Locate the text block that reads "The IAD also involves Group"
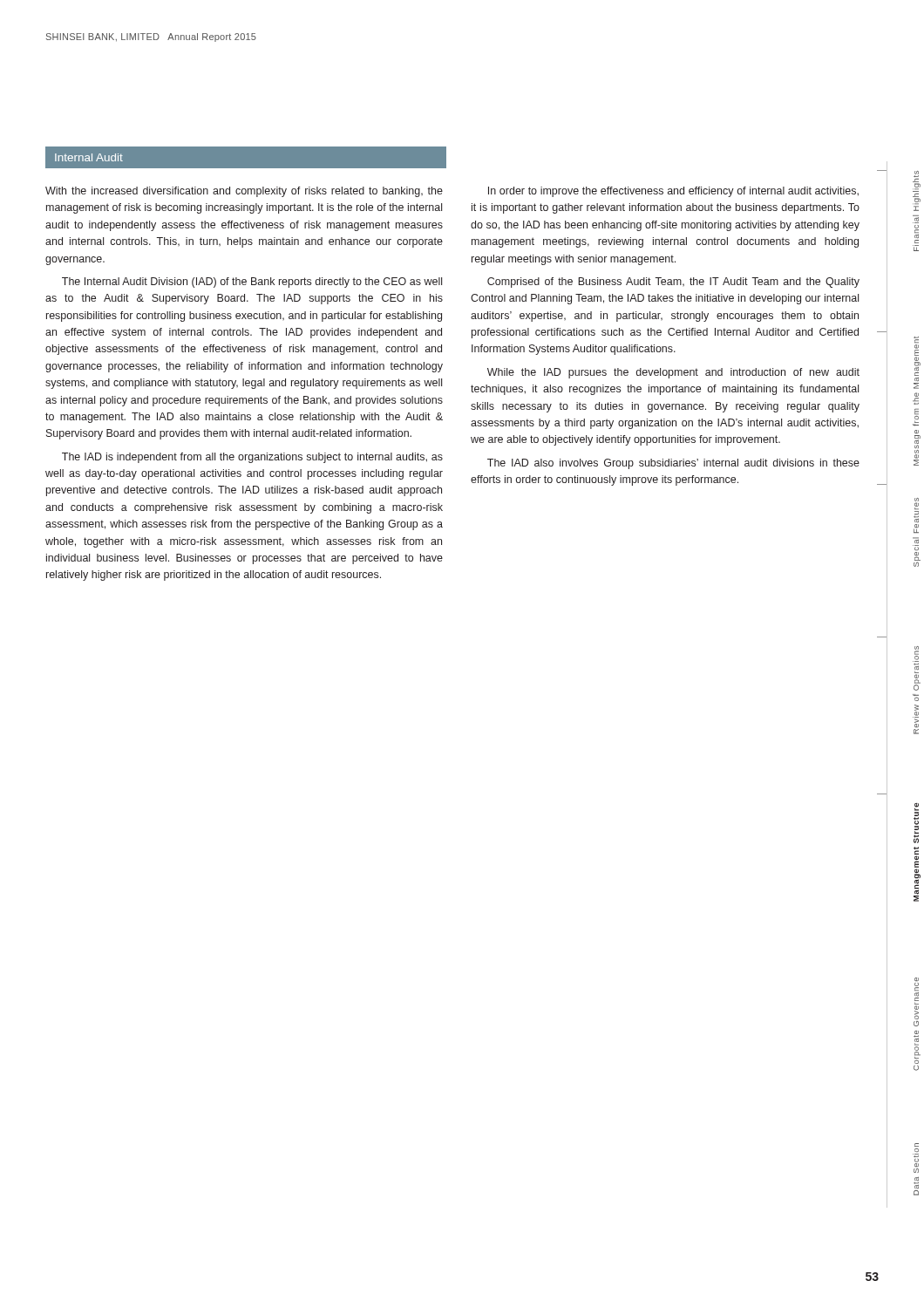The height and width of the screenshot is (1308, 924). coord(665,472)
